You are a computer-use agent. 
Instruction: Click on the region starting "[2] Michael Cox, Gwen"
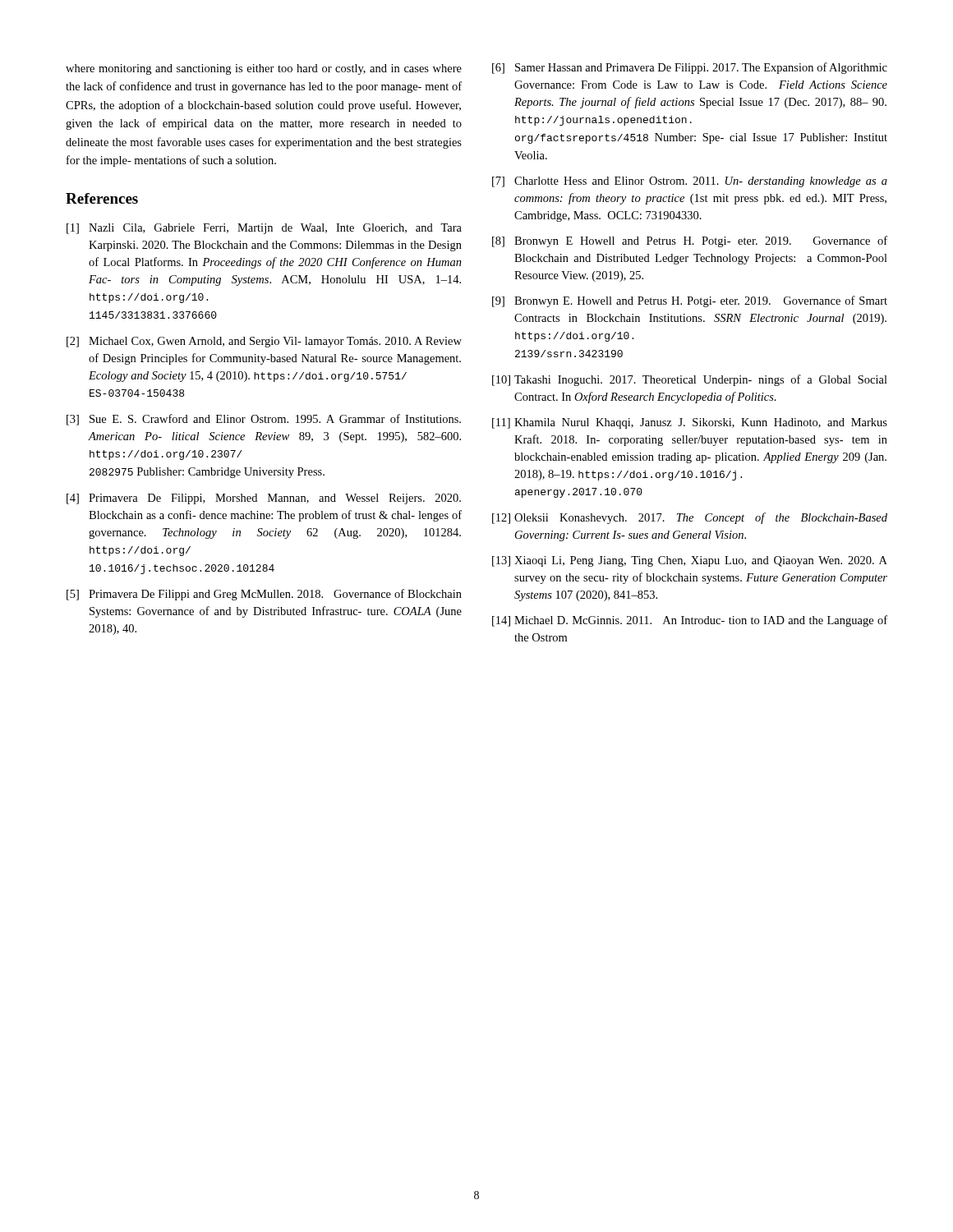[264, 368]
